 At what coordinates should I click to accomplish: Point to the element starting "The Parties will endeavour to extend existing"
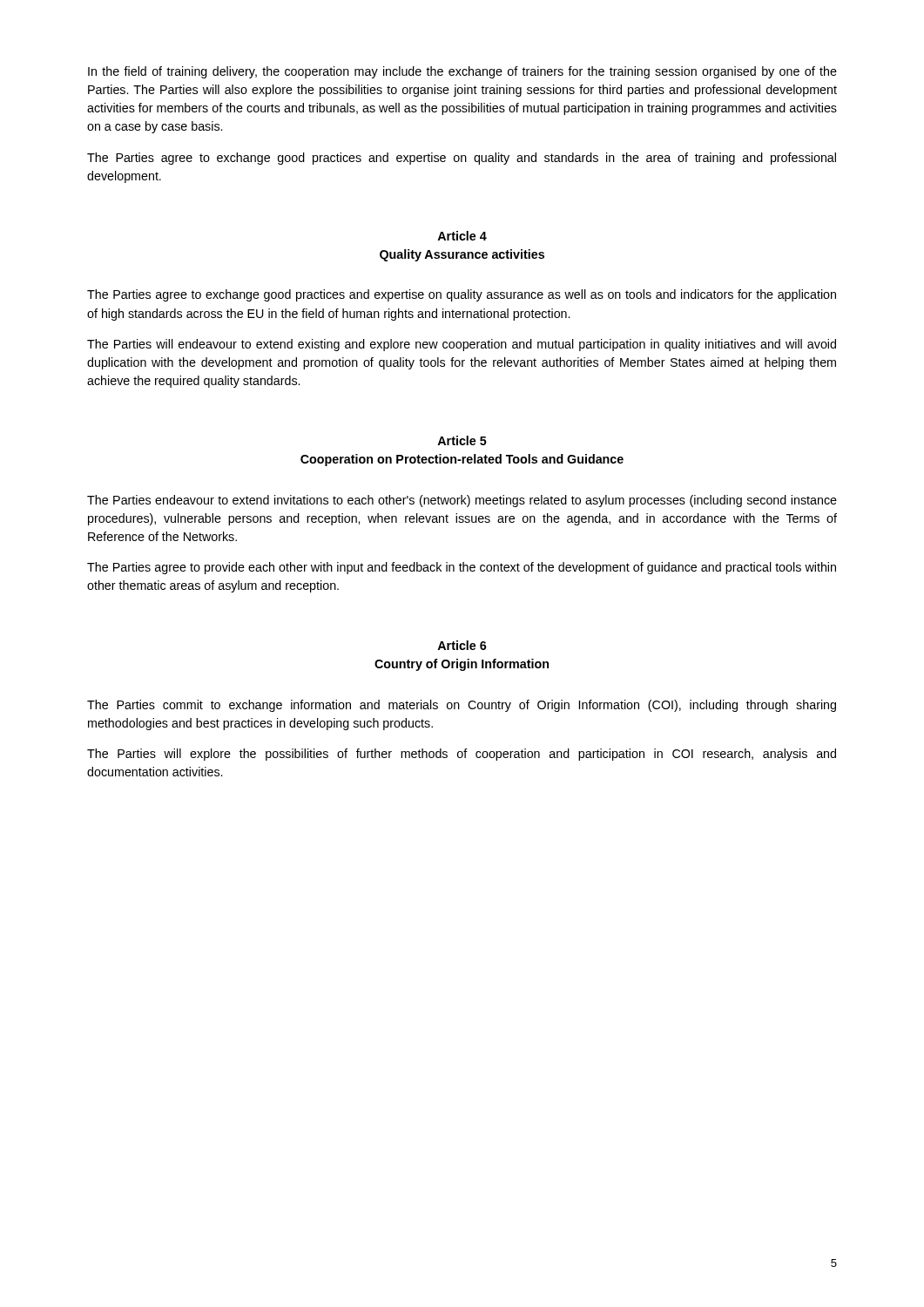(x=462, y=362)
